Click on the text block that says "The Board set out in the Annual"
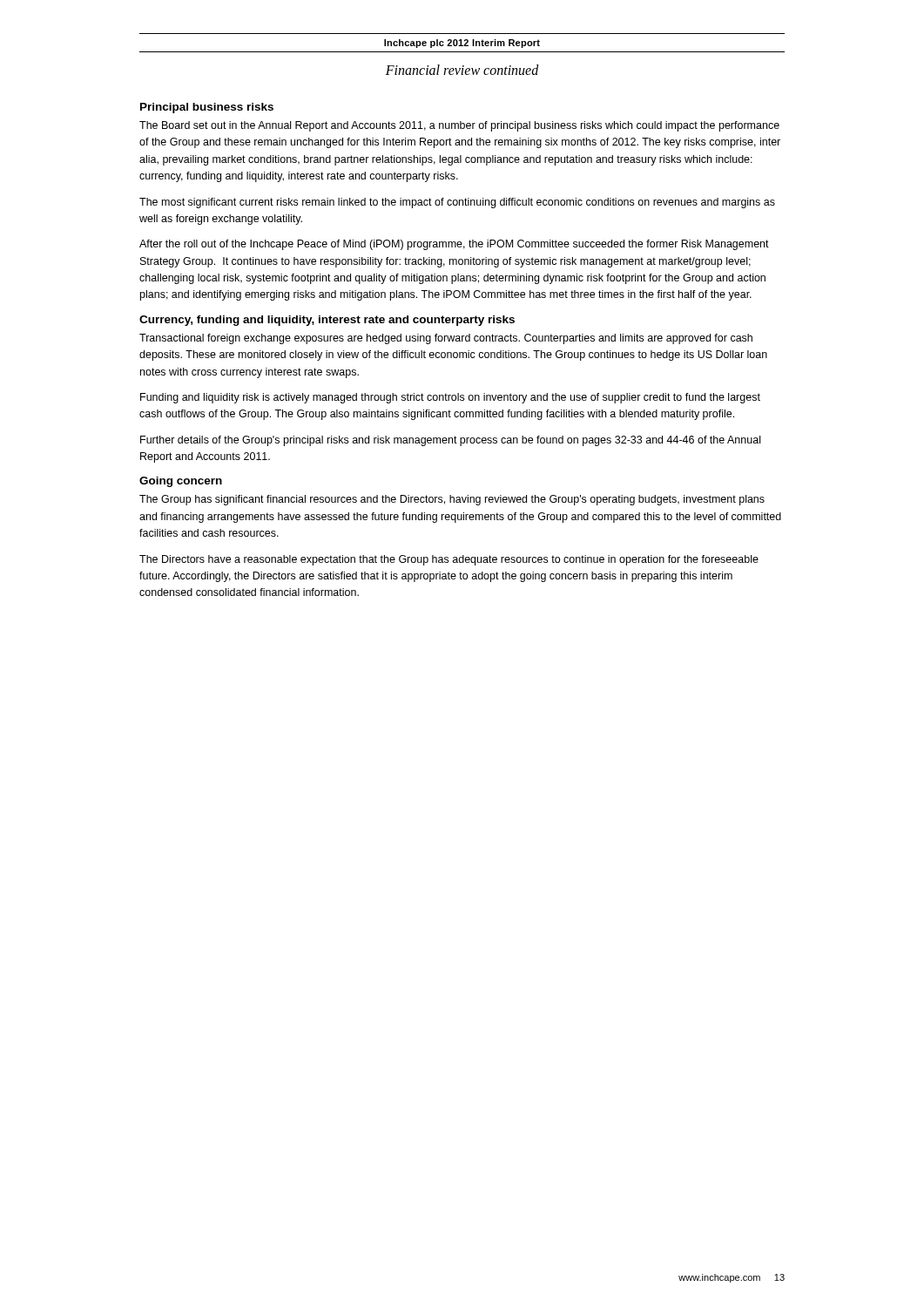The height and width of the screenshot is (1307, 924). pos(460,151)
